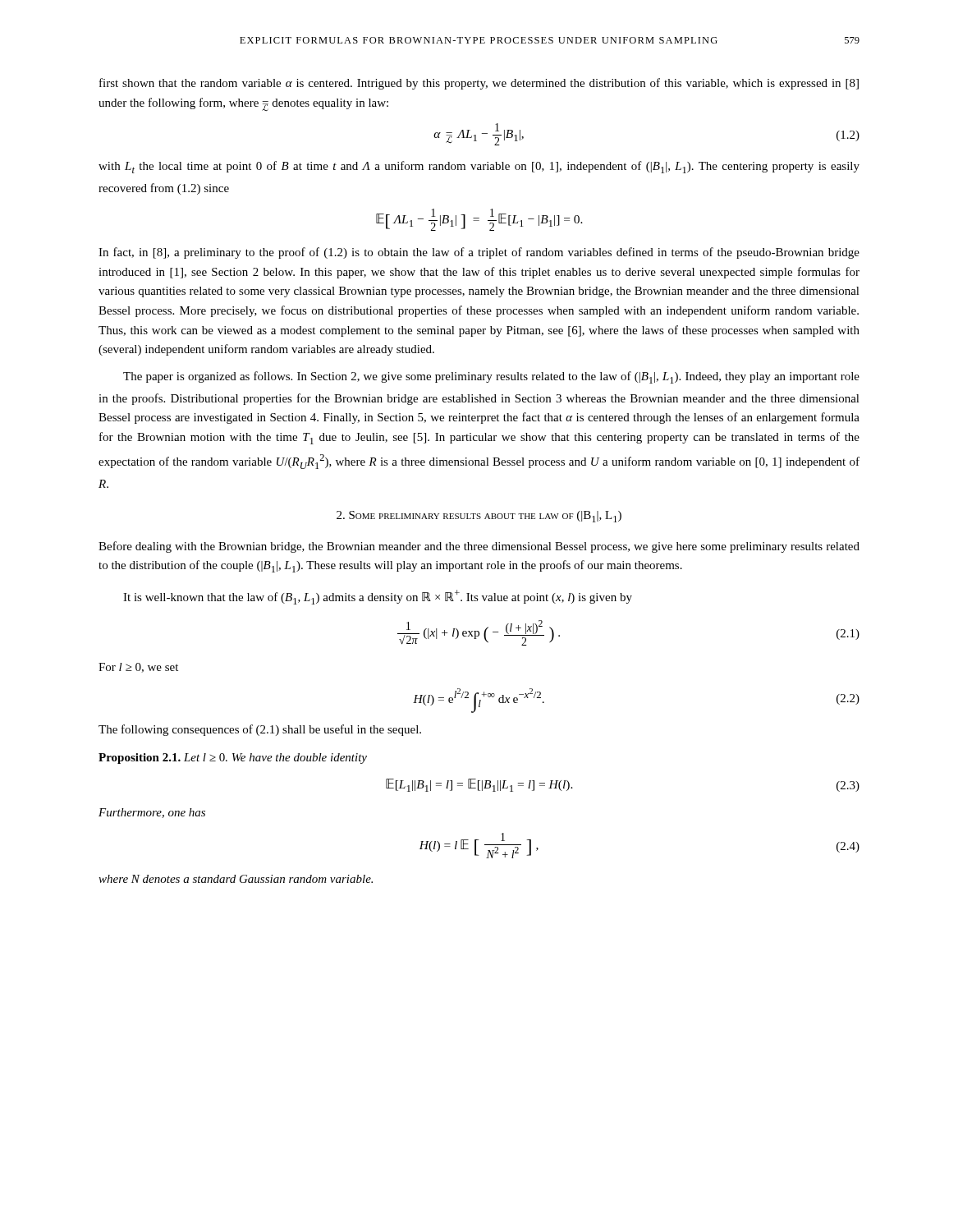
Task: Click on the text block starting "α = ℒ ΛL1 −"
Action: tap(497, 135)
